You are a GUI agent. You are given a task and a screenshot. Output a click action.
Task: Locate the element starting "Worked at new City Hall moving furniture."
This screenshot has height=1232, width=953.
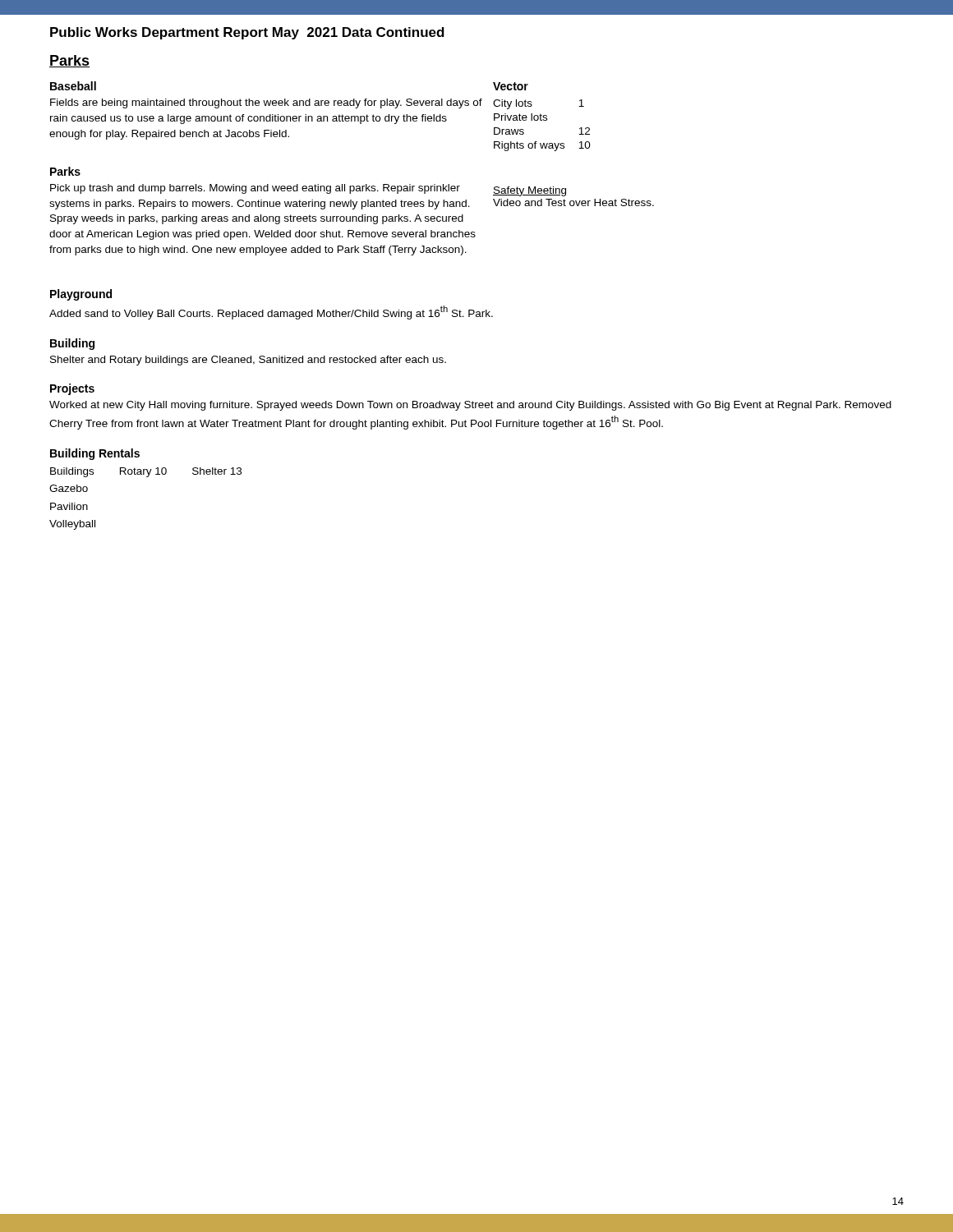[470, 414]
